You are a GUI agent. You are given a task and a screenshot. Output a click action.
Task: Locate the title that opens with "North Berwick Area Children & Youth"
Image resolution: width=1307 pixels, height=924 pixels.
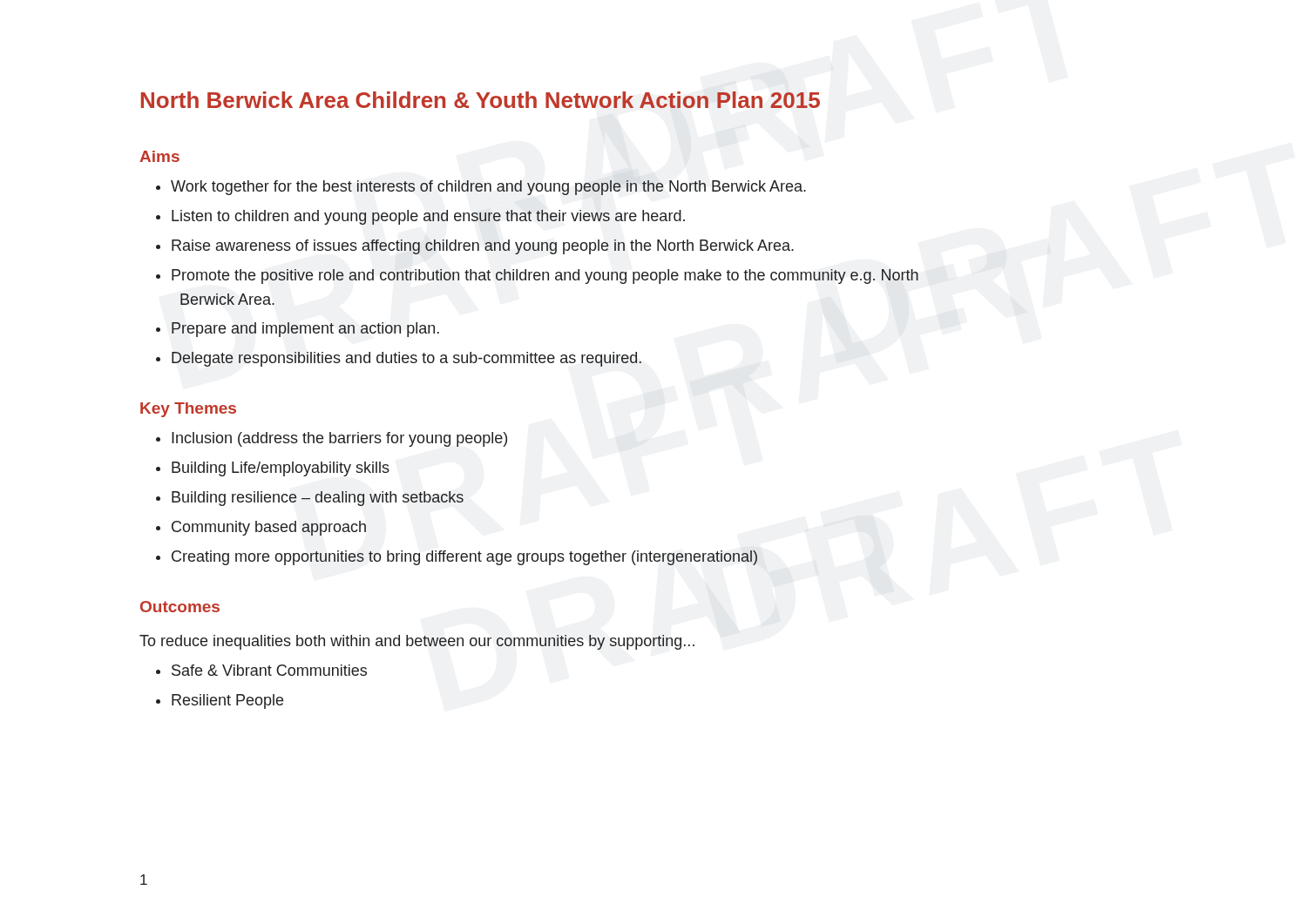click(480, 100)
